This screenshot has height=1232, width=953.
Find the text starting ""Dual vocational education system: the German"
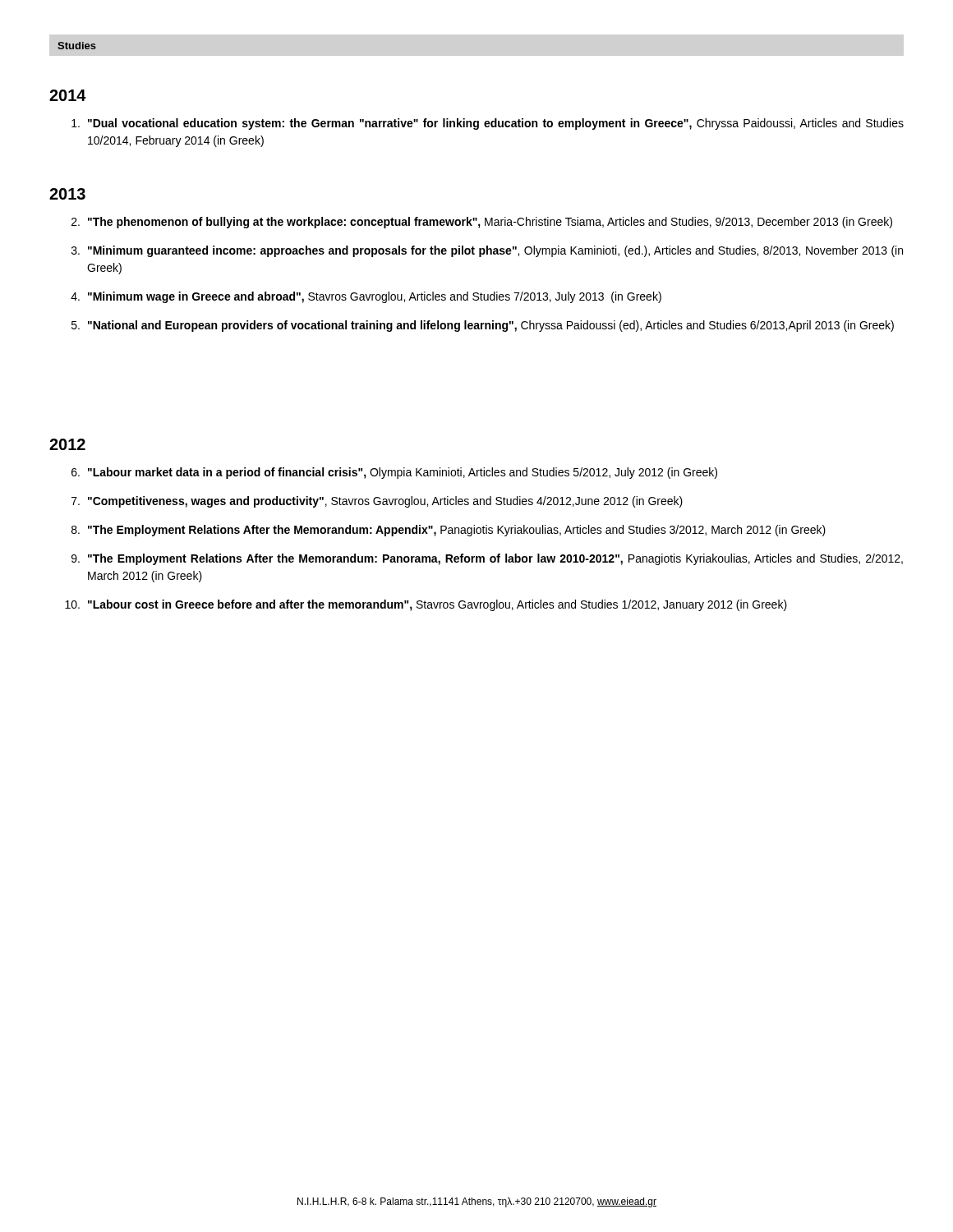point(476,132)
